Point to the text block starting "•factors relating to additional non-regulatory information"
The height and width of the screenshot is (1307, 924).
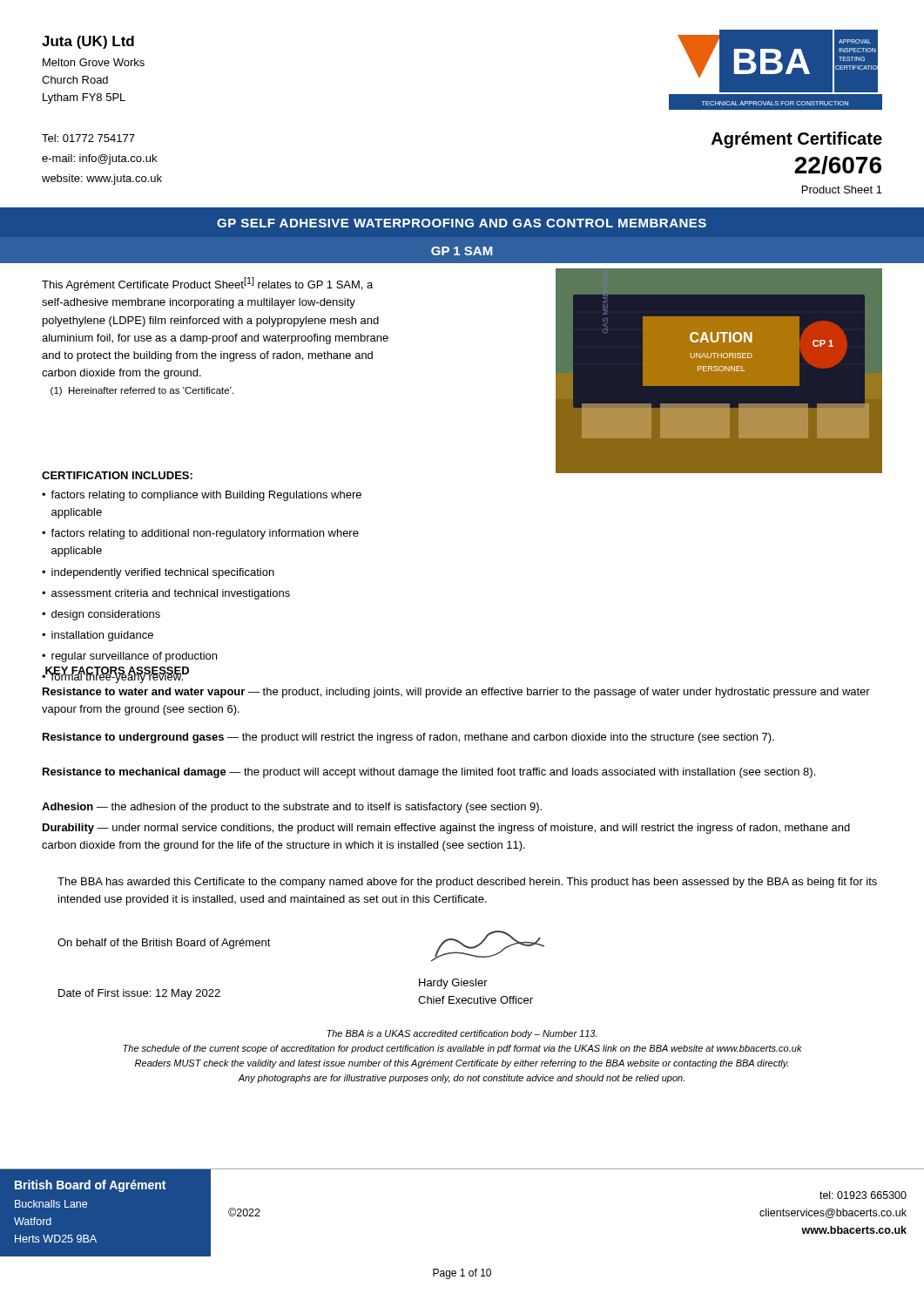(216, 542)
